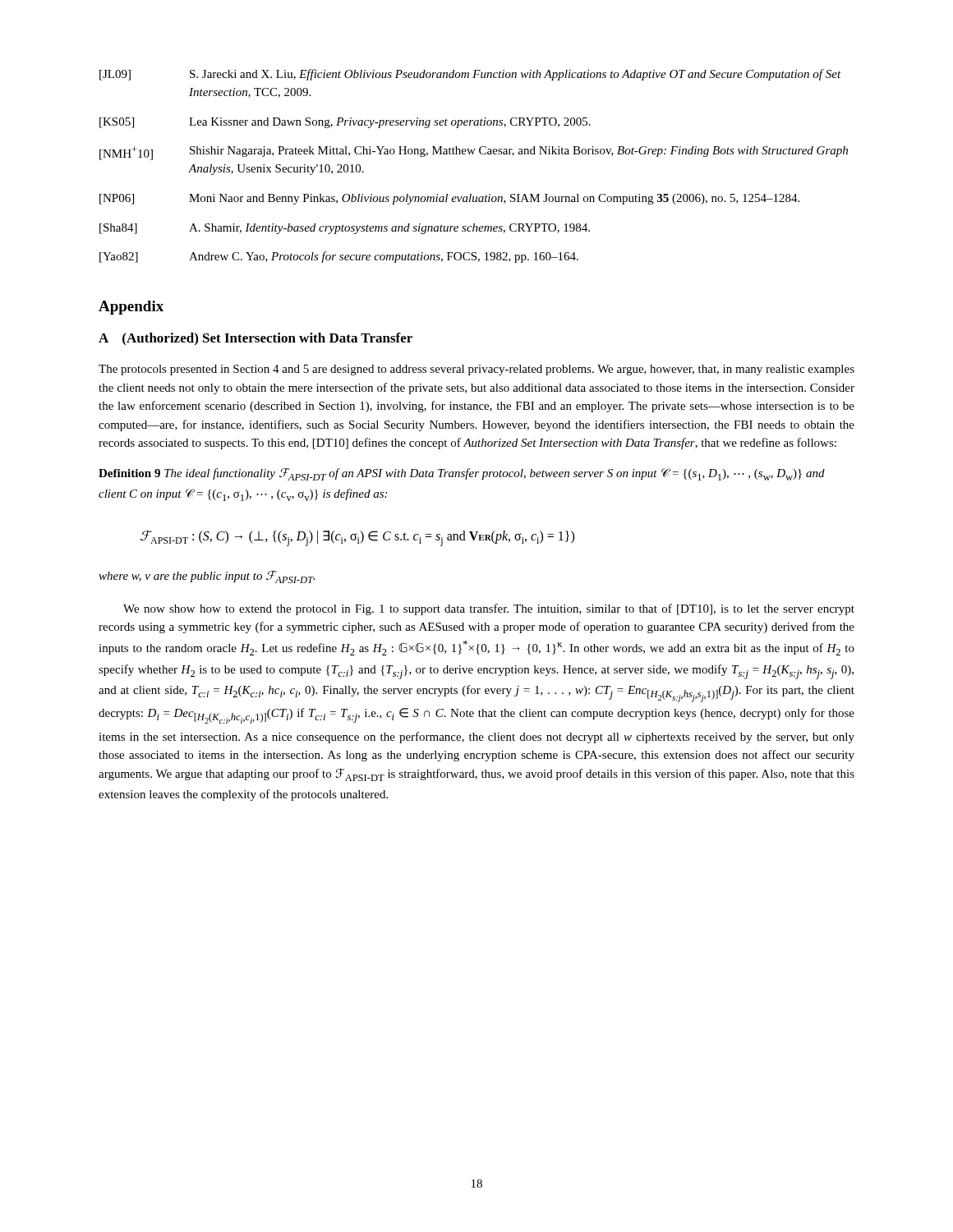
Task: Navigate to the region starting "ℱAPSI-DT : (S, C) → (⊥,"
Action: [476, 535]
